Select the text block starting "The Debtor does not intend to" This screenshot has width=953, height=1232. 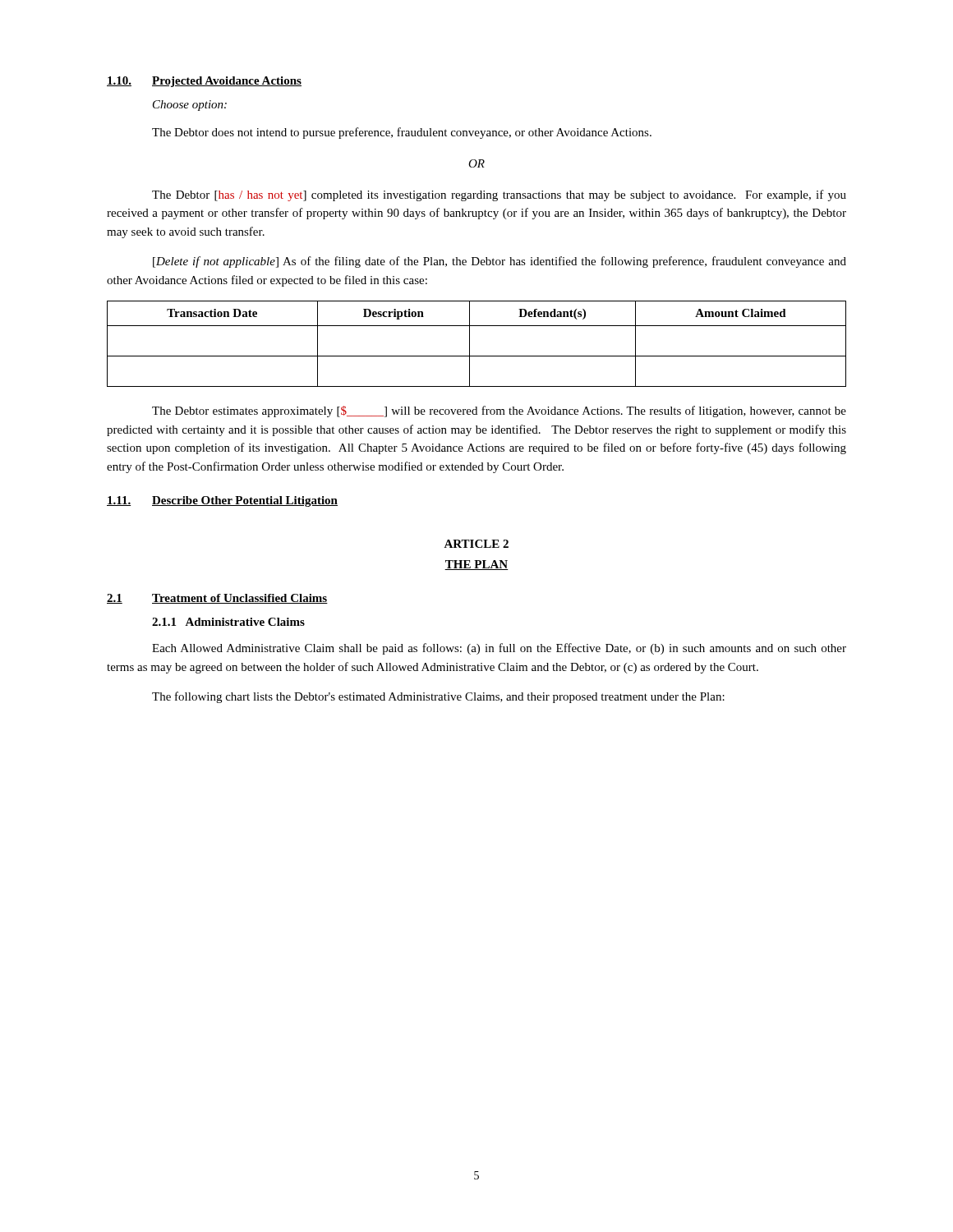(x=402, y=132)
